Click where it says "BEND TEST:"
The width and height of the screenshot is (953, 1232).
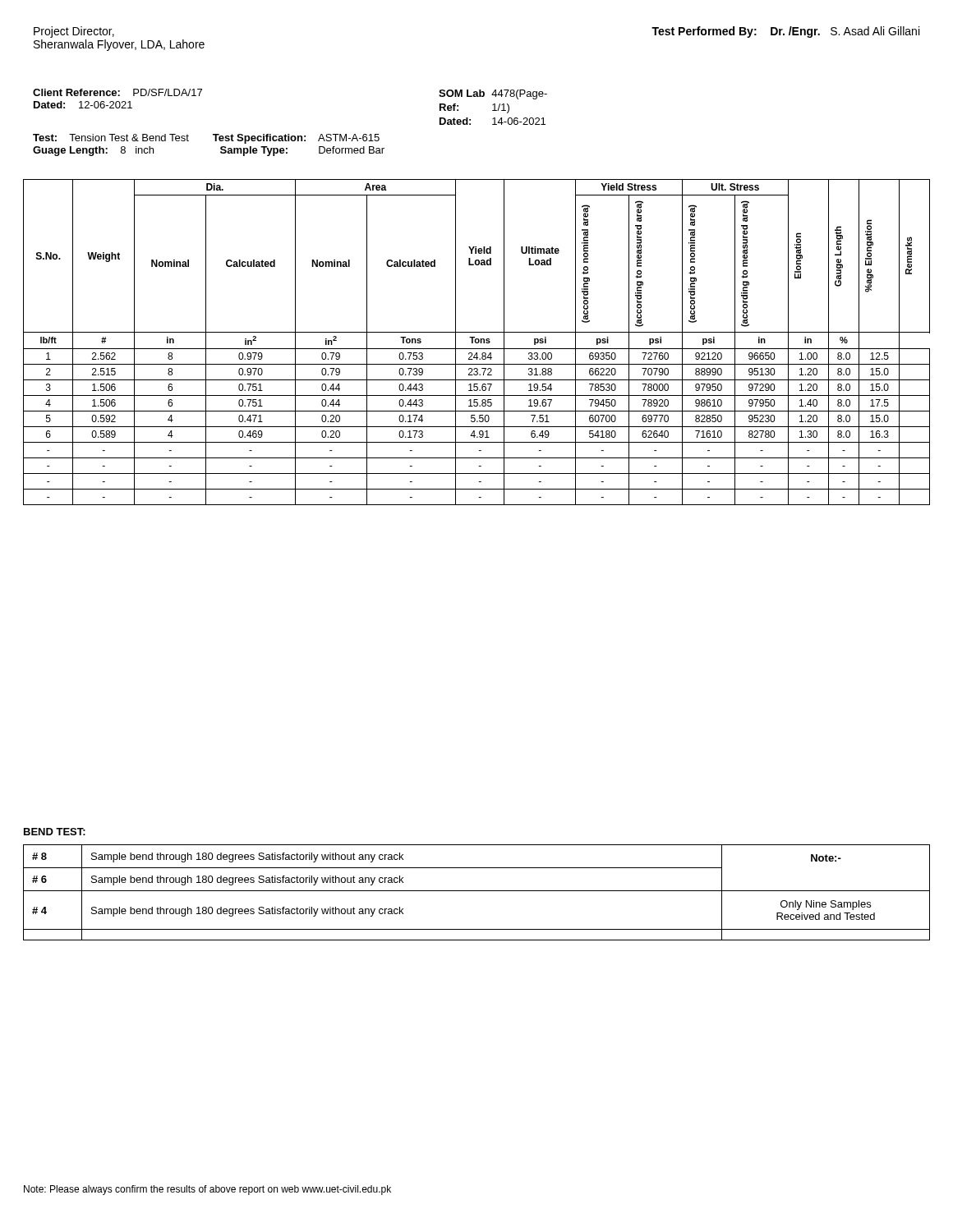pos(54,832)
